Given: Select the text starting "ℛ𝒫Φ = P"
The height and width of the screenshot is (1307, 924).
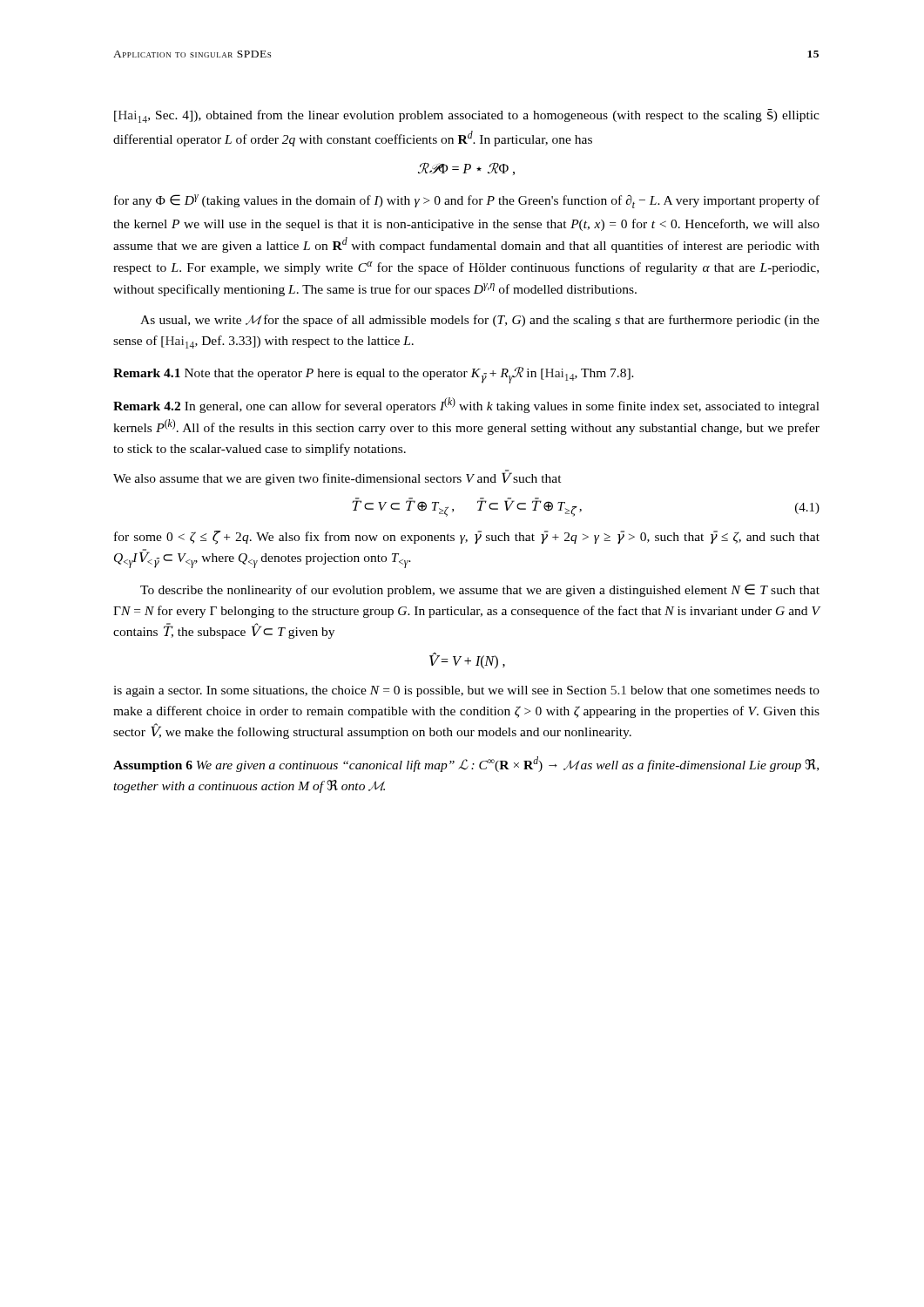Looking at the screenshot, I should coord(466,169).
